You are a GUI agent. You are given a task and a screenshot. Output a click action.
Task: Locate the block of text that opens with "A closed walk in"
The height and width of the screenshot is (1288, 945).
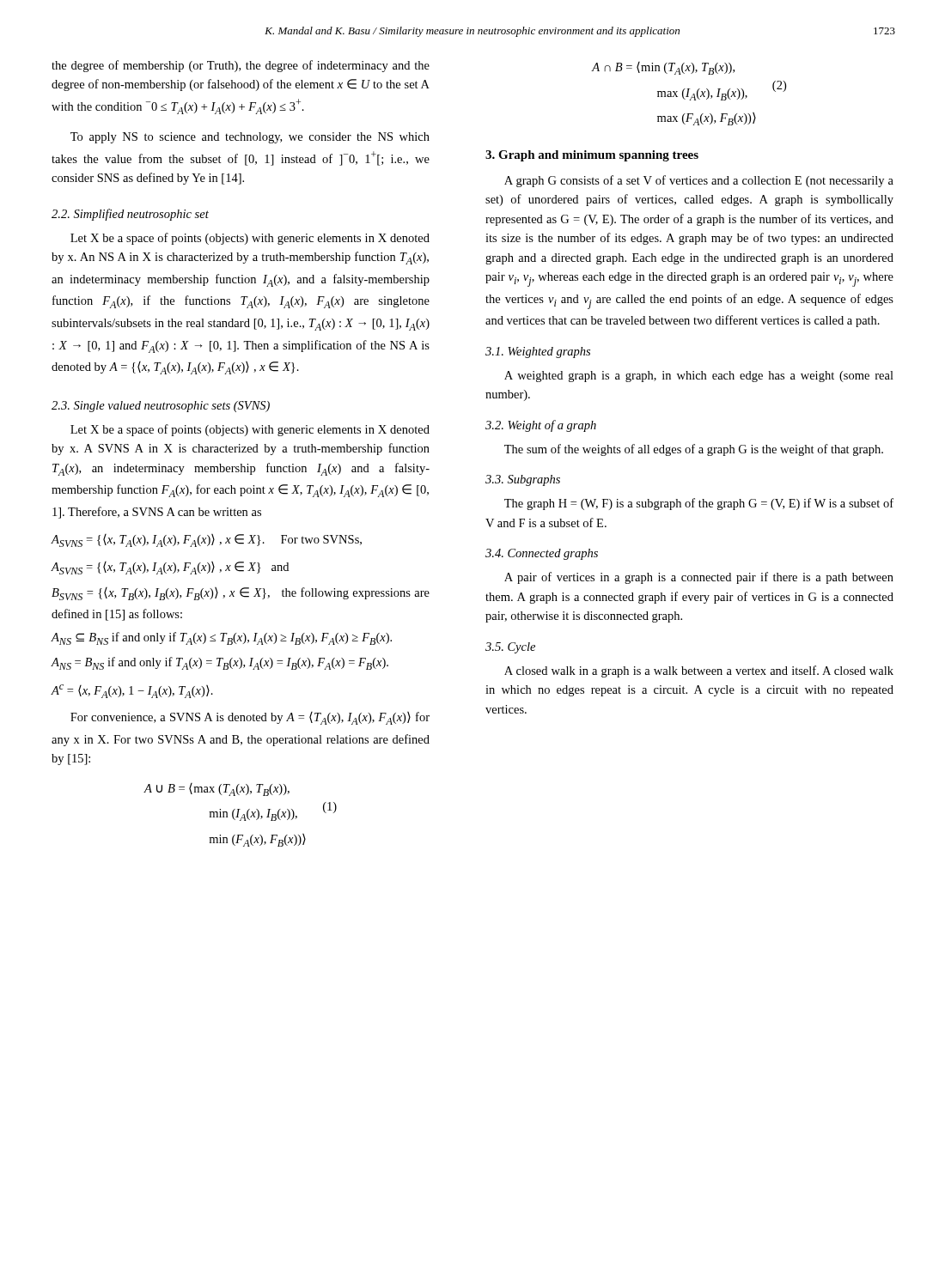click(689, 690)
